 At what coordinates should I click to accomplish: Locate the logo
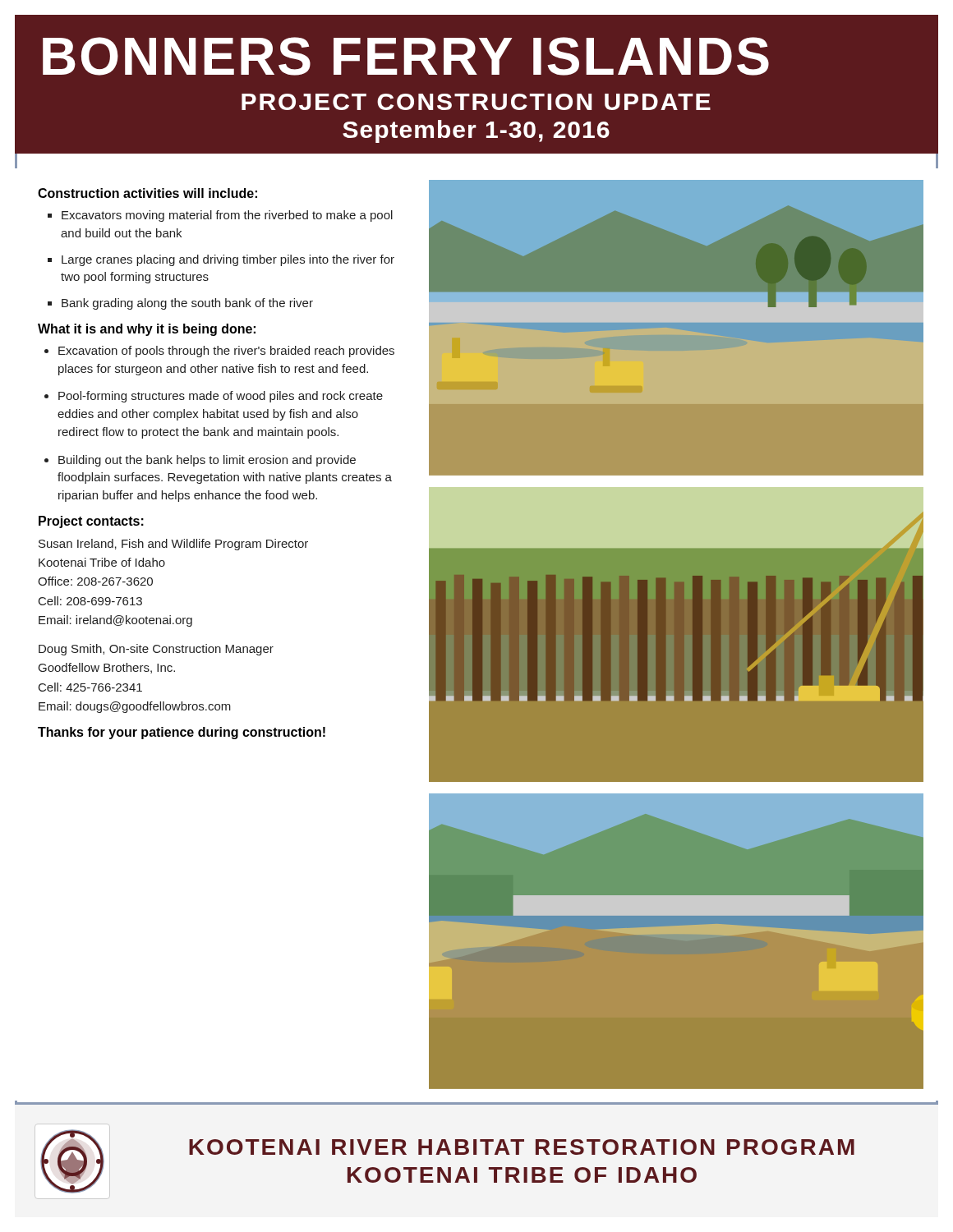click(72, 1161)
